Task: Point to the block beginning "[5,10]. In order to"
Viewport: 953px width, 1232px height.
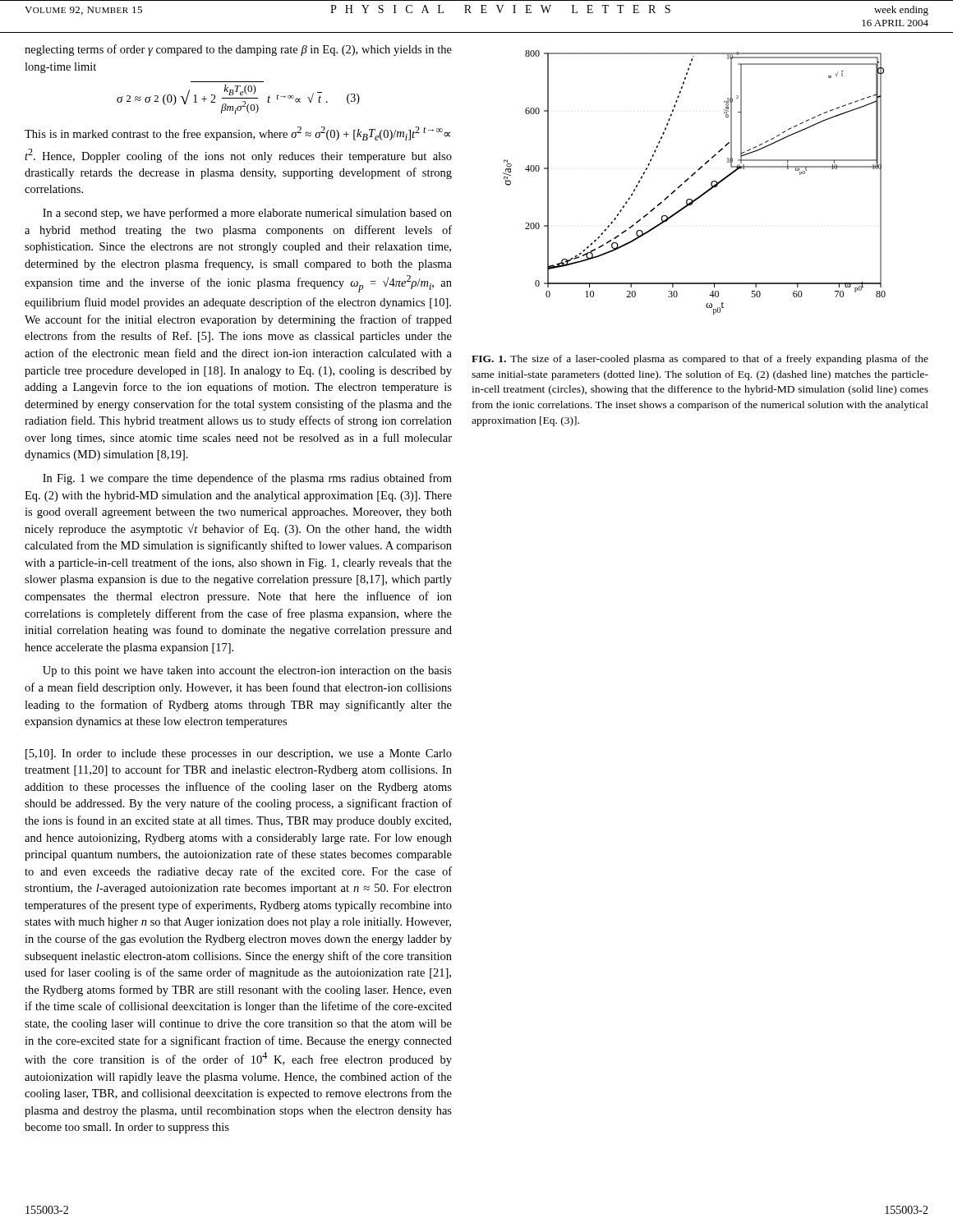Action: tap(238, 940)
